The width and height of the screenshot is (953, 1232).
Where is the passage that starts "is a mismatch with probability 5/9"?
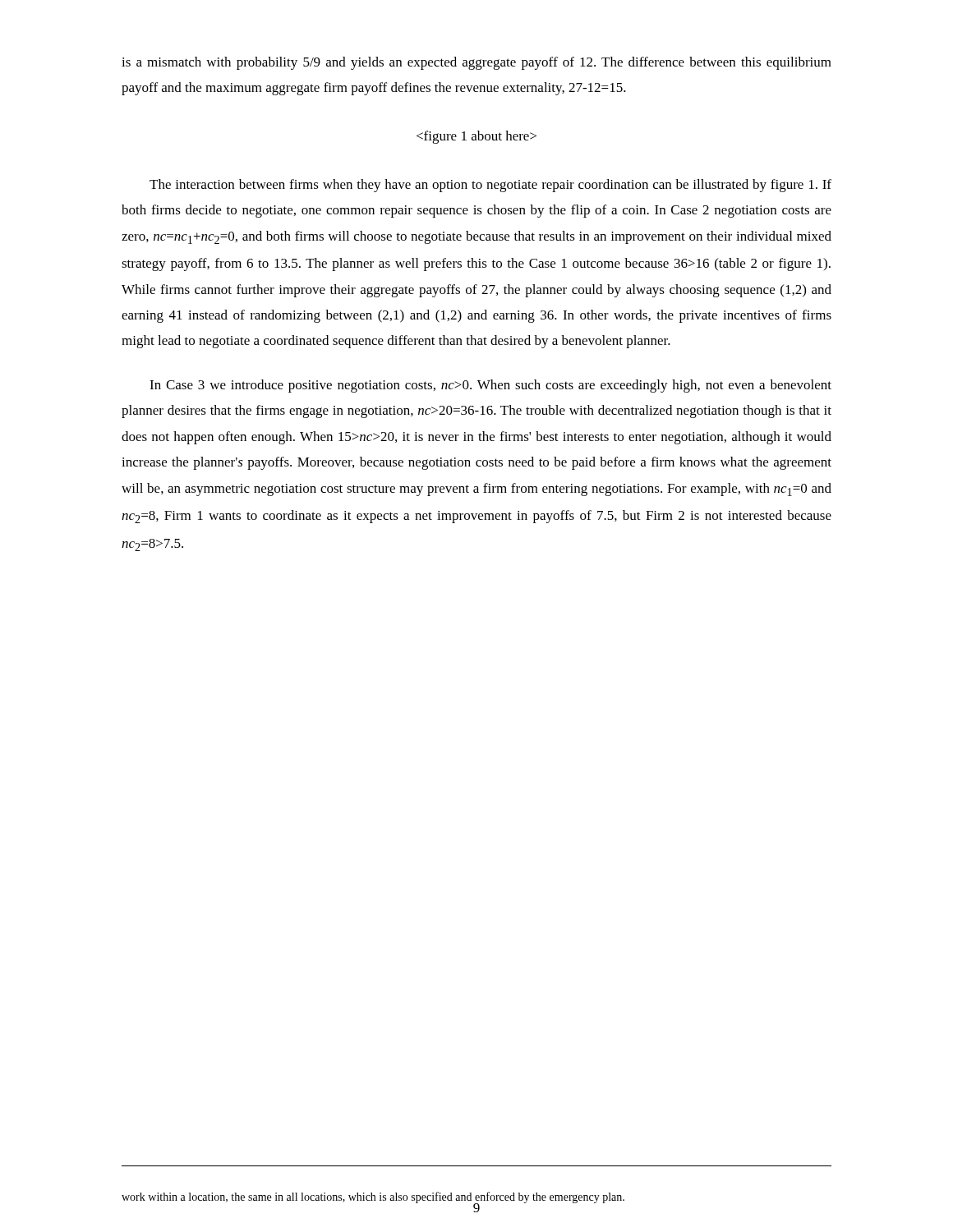pyautogui.click(x=476, y=75)
